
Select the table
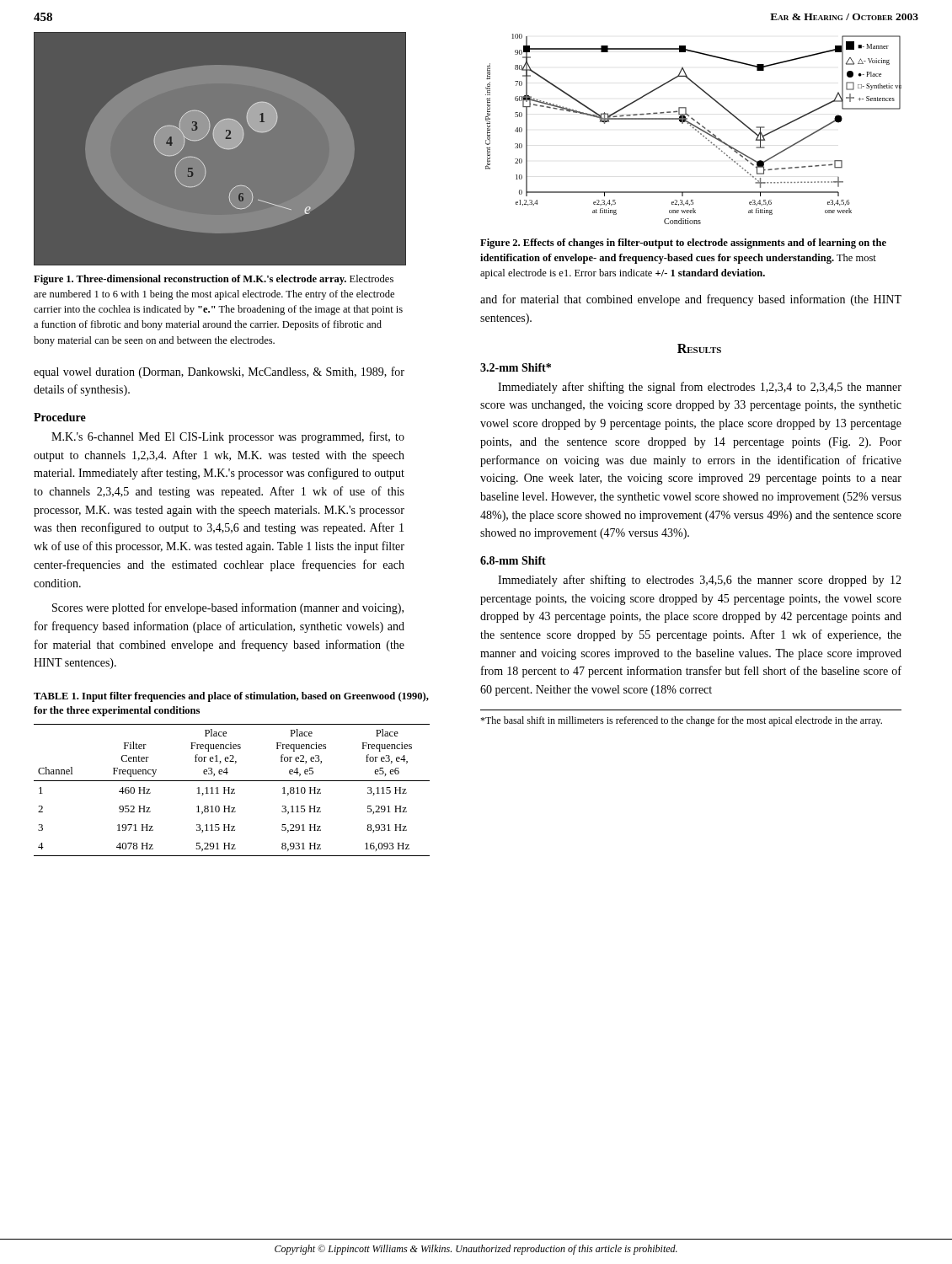tap(232, 773)
